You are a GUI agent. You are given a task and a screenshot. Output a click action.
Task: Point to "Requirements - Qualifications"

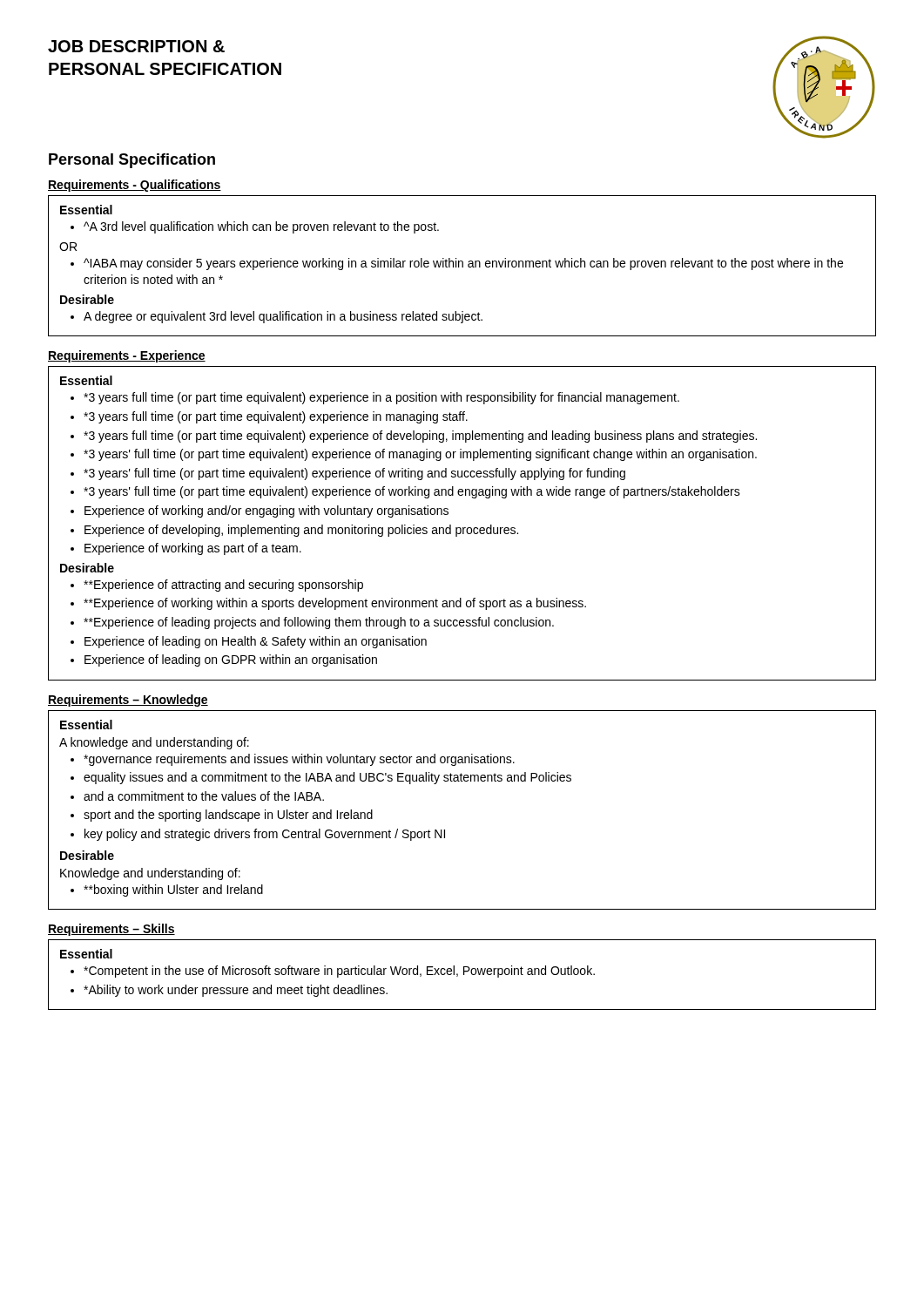click(x=134, y=185)
